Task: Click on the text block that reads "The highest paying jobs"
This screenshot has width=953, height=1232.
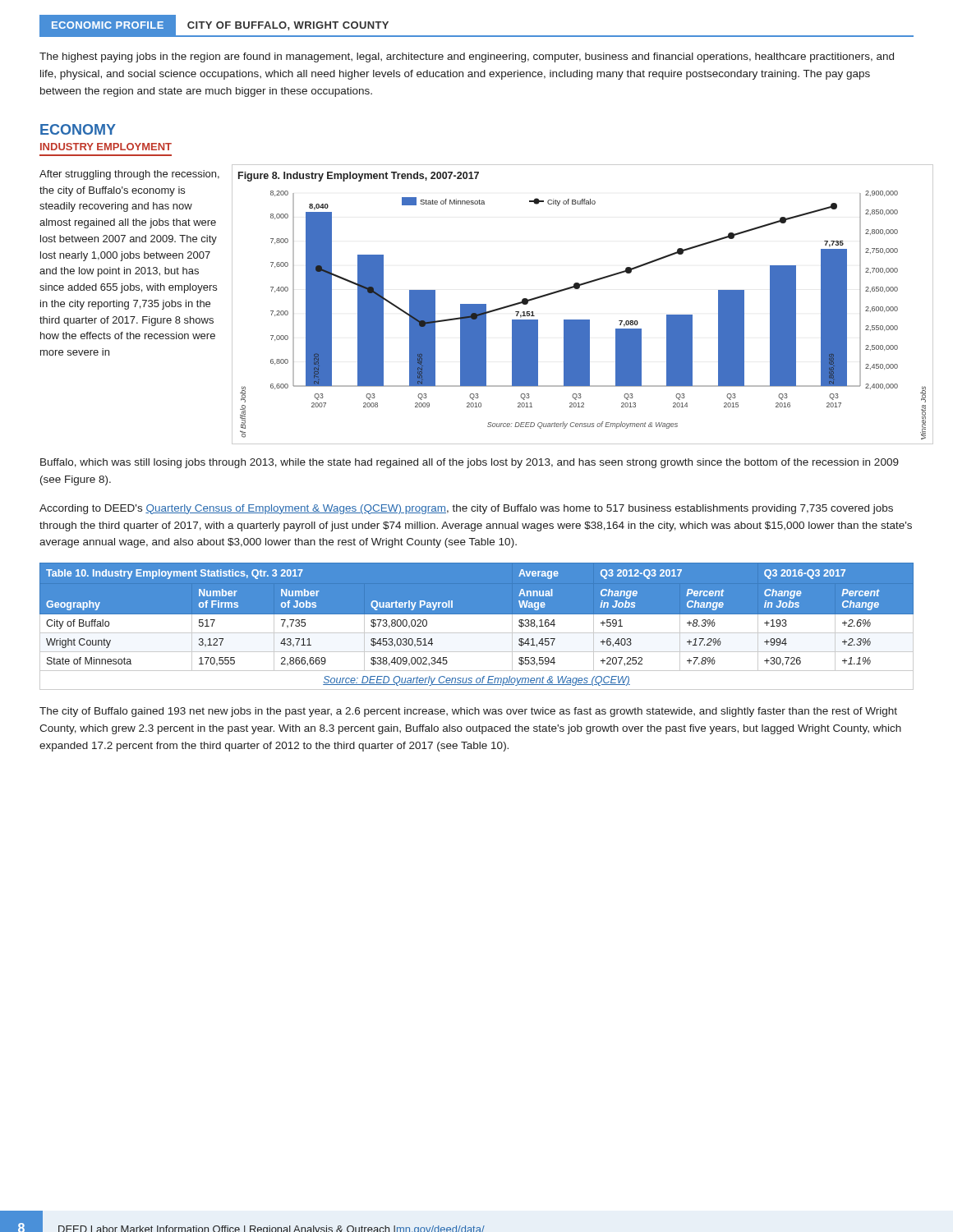Action: pyautogui.click(x=467, y=73)
